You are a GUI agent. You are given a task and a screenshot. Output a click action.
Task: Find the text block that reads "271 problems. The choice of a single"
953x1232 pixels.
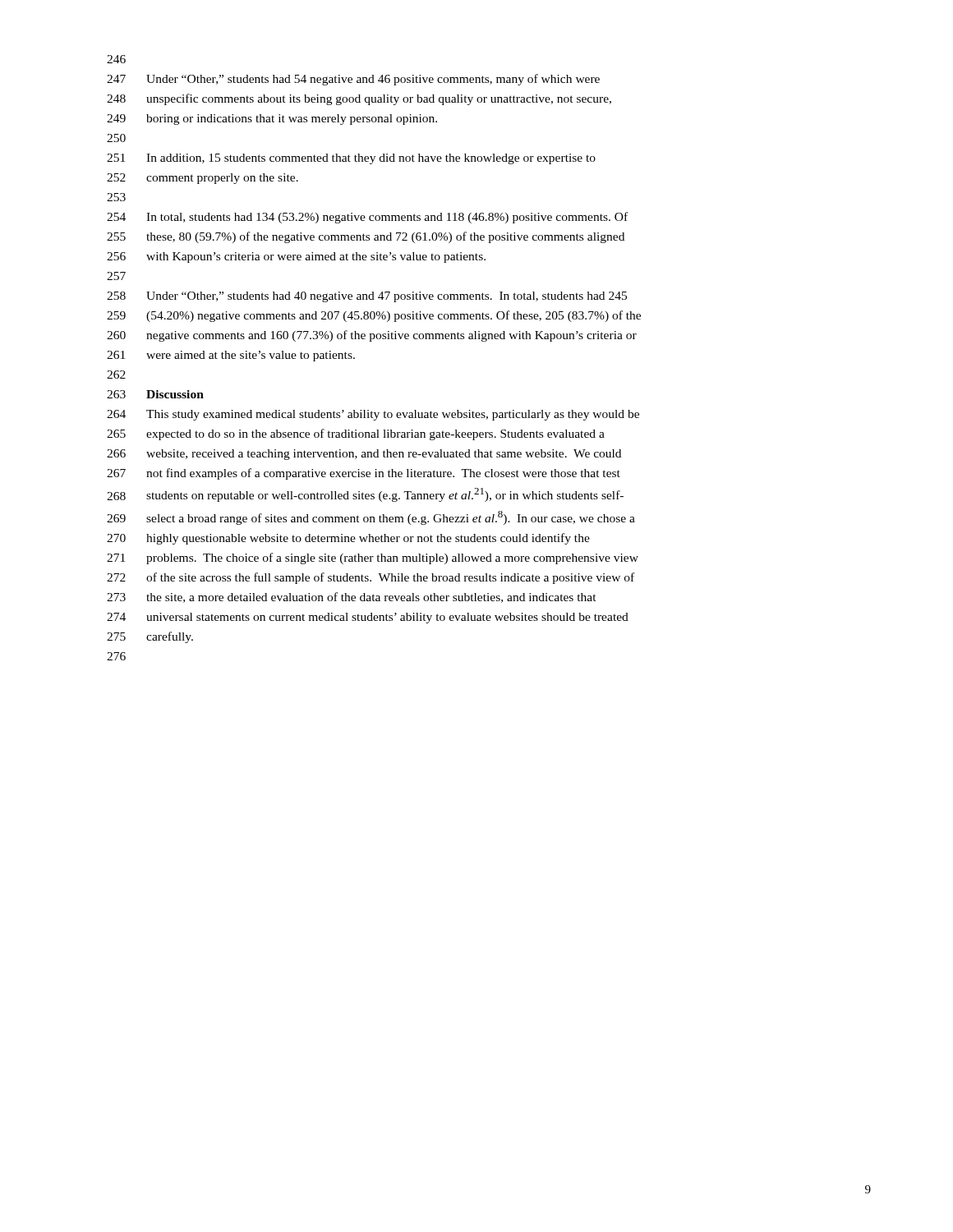tap(489, 557)
